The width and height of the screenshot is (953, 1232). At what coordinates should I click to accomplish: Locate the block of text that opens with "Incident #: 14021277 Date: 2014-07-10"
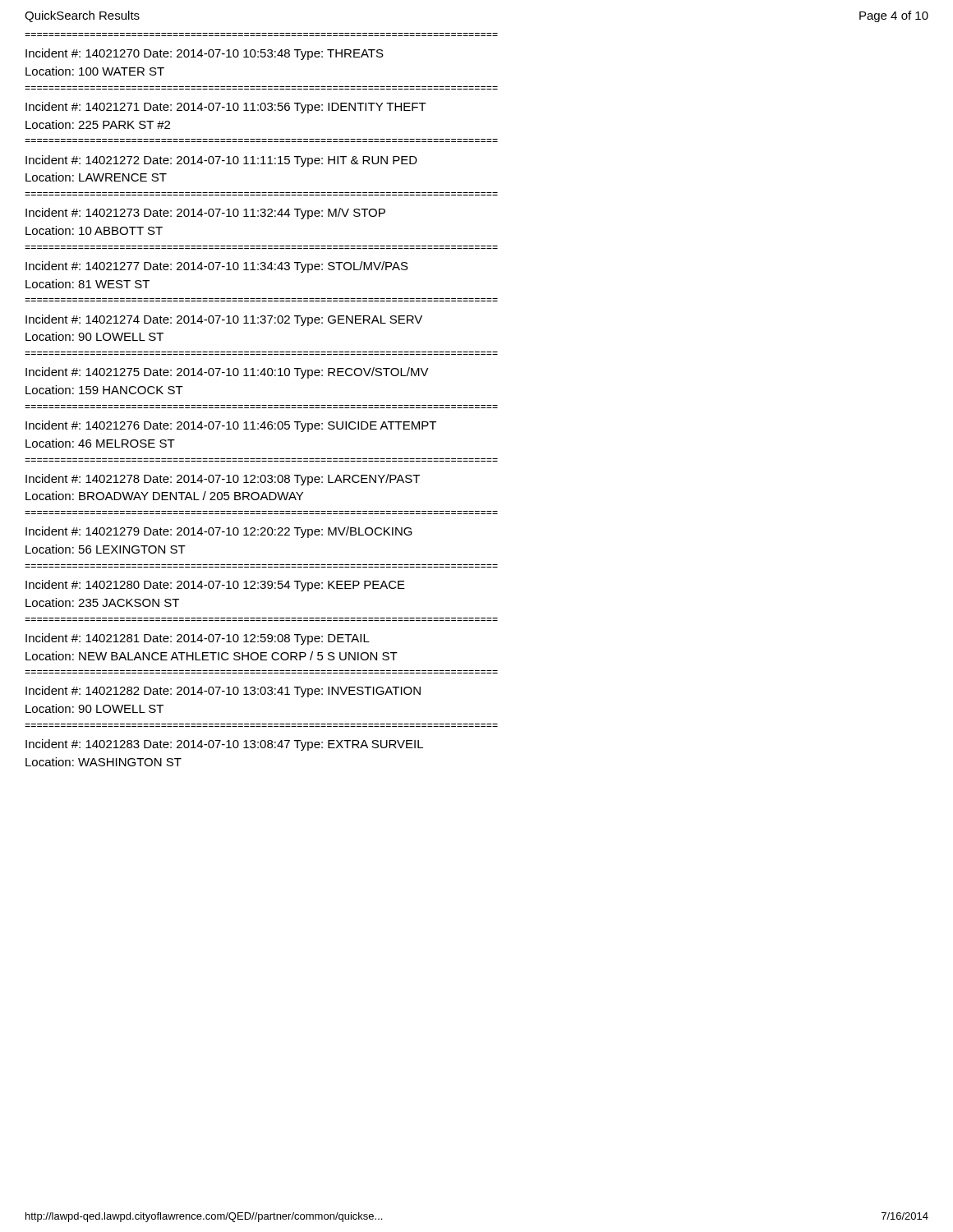pyautogui.click(x=216, y=275)
